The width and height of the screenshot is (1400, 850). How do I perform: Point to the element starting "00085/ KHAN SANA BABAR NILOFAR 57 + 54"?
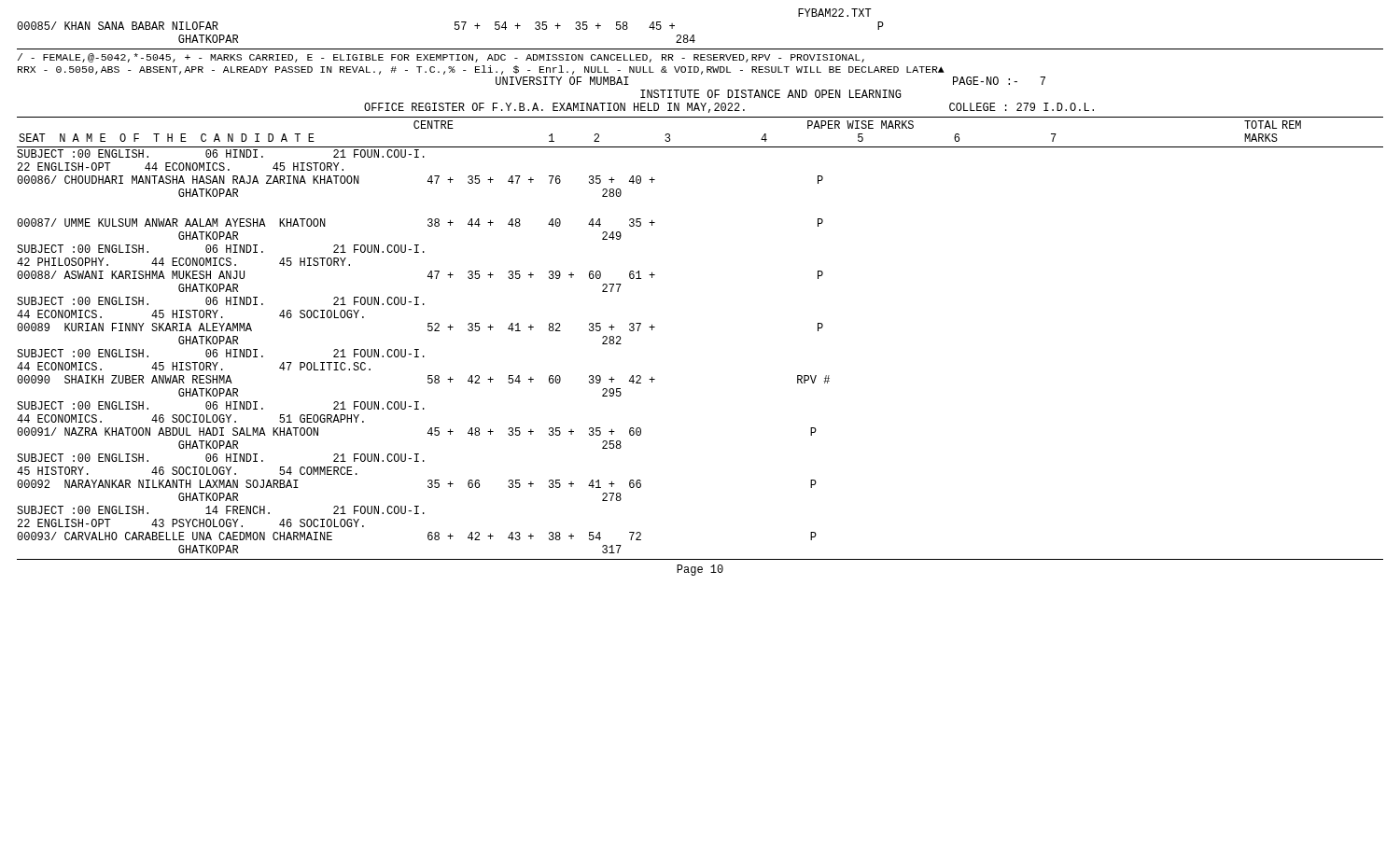point(450,34)
